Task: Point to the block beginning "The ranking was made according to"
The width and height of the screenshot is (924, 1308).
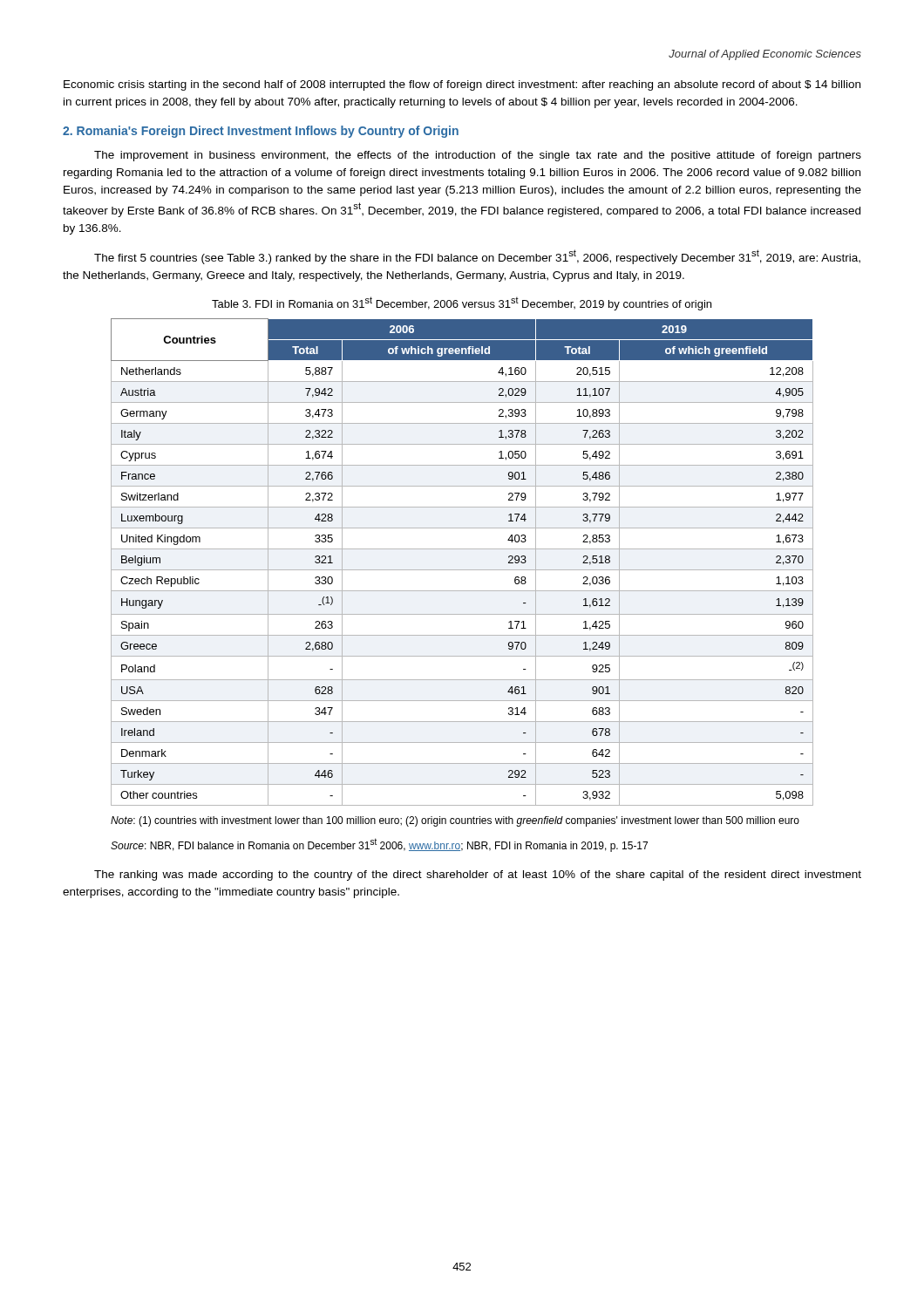Action: pos(462,883)
